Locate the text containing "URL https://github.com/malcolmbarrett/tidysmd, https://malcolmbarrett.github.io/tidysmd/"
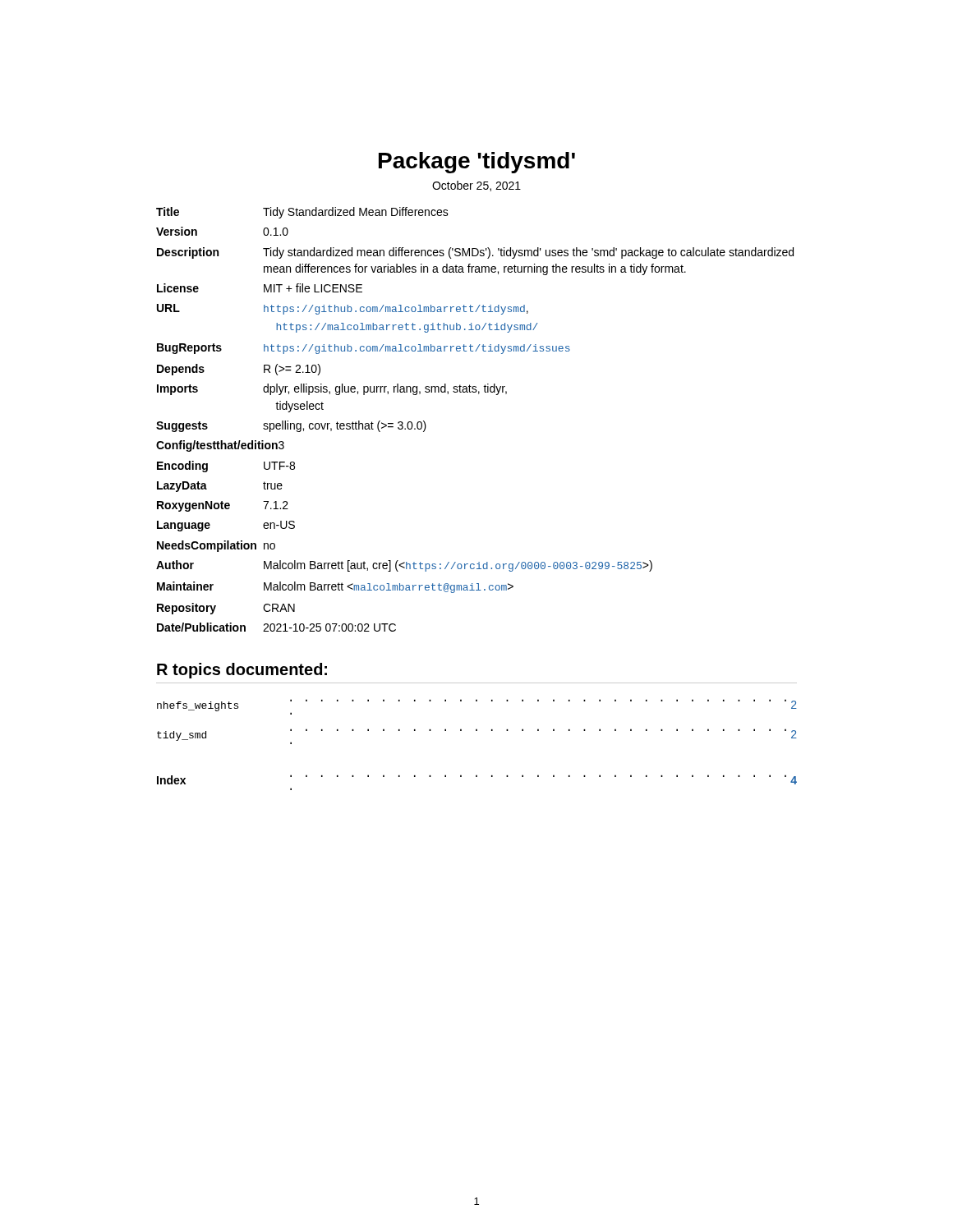953x1232 pixels. [x=476, y=318]
